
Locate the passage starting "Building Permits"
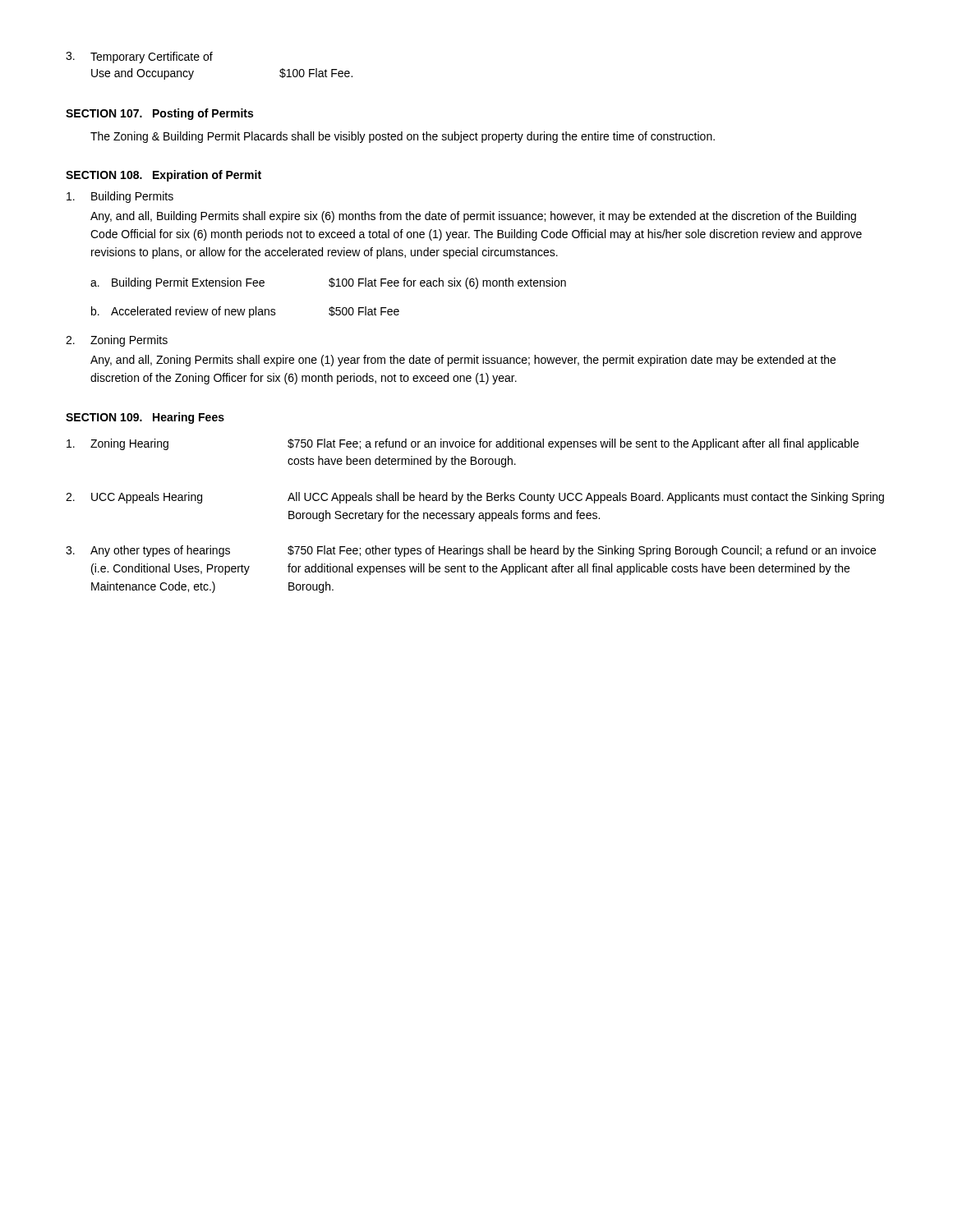click(120, 197)
